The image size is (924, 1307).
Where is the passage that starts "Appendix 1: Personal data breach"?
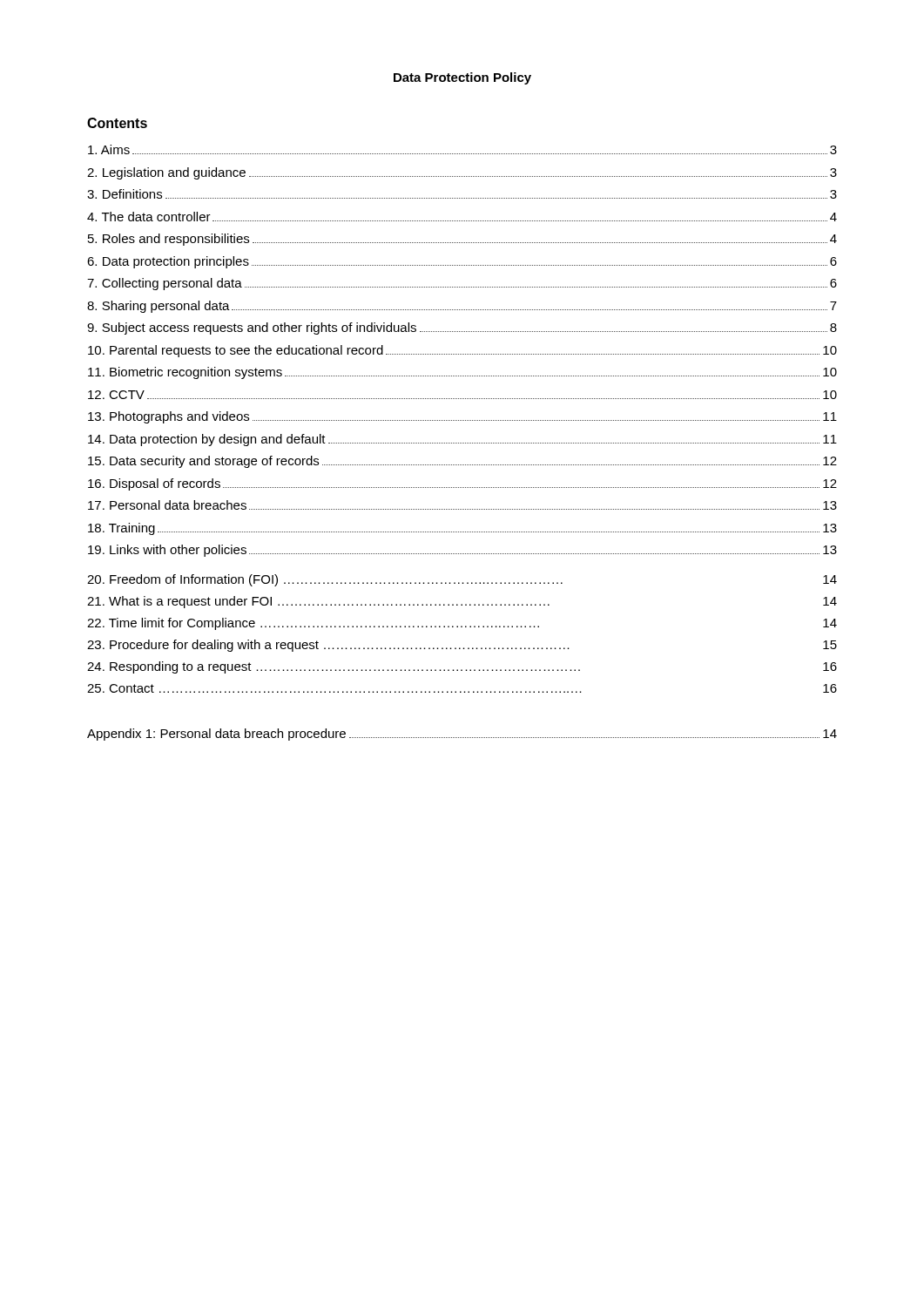click(462, 733)
